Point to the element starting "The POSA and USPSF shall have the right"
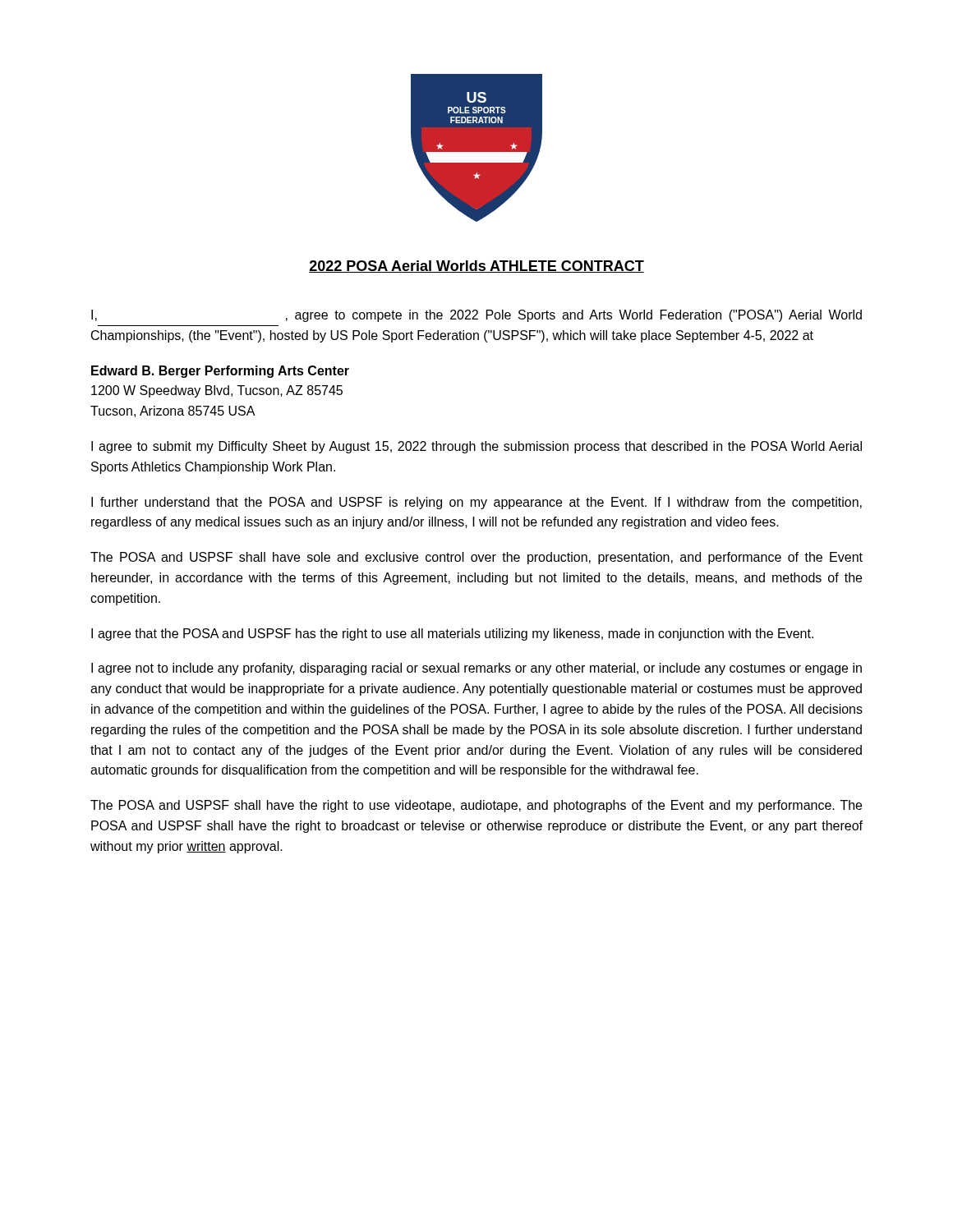This screenshot has width=953, height=1232. 476,826
